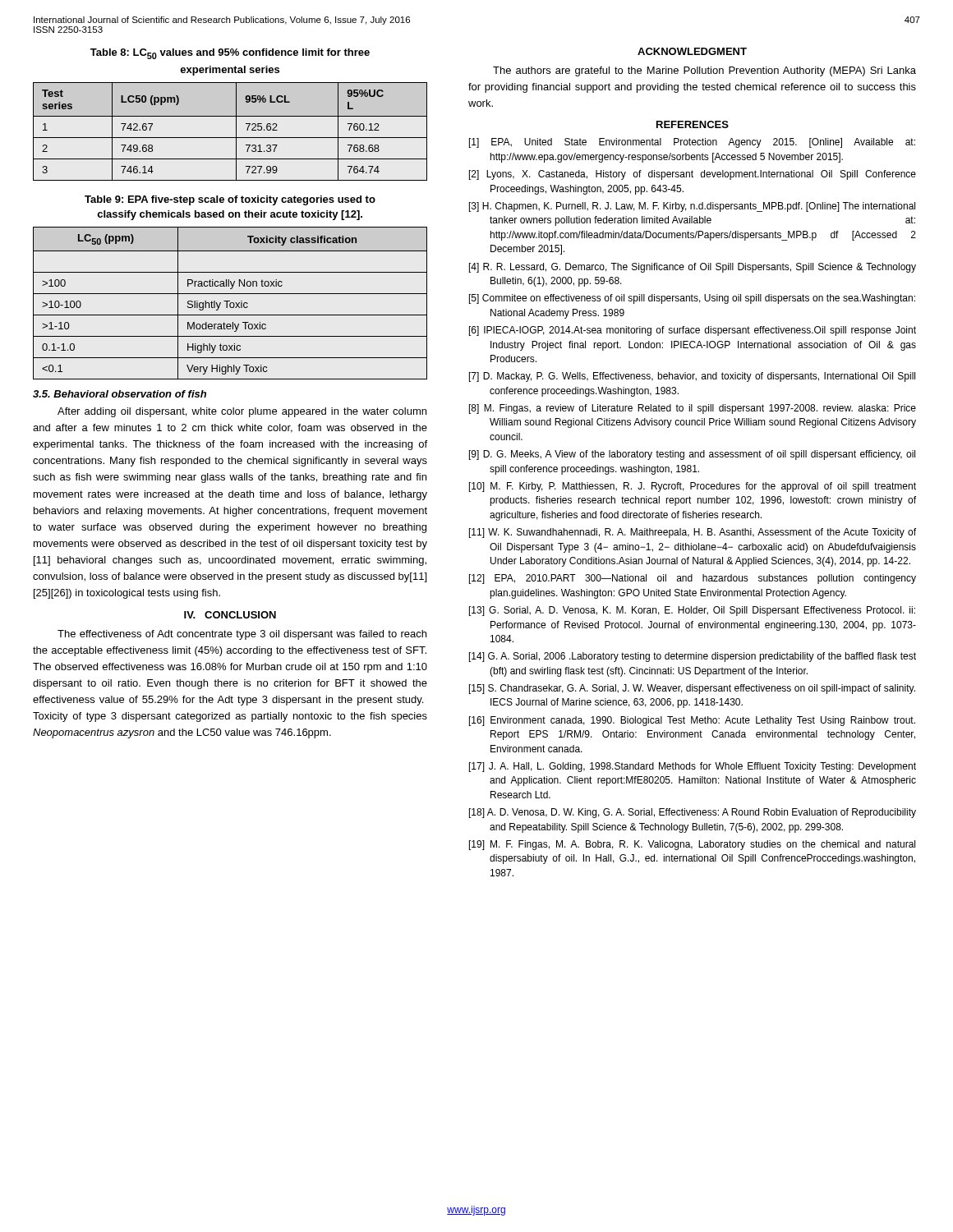Select the section header containing "IV. CONCLUSION"
The height and width of the screenshot is (1232, 953).
pyautogui.click(x=230, y=614)
